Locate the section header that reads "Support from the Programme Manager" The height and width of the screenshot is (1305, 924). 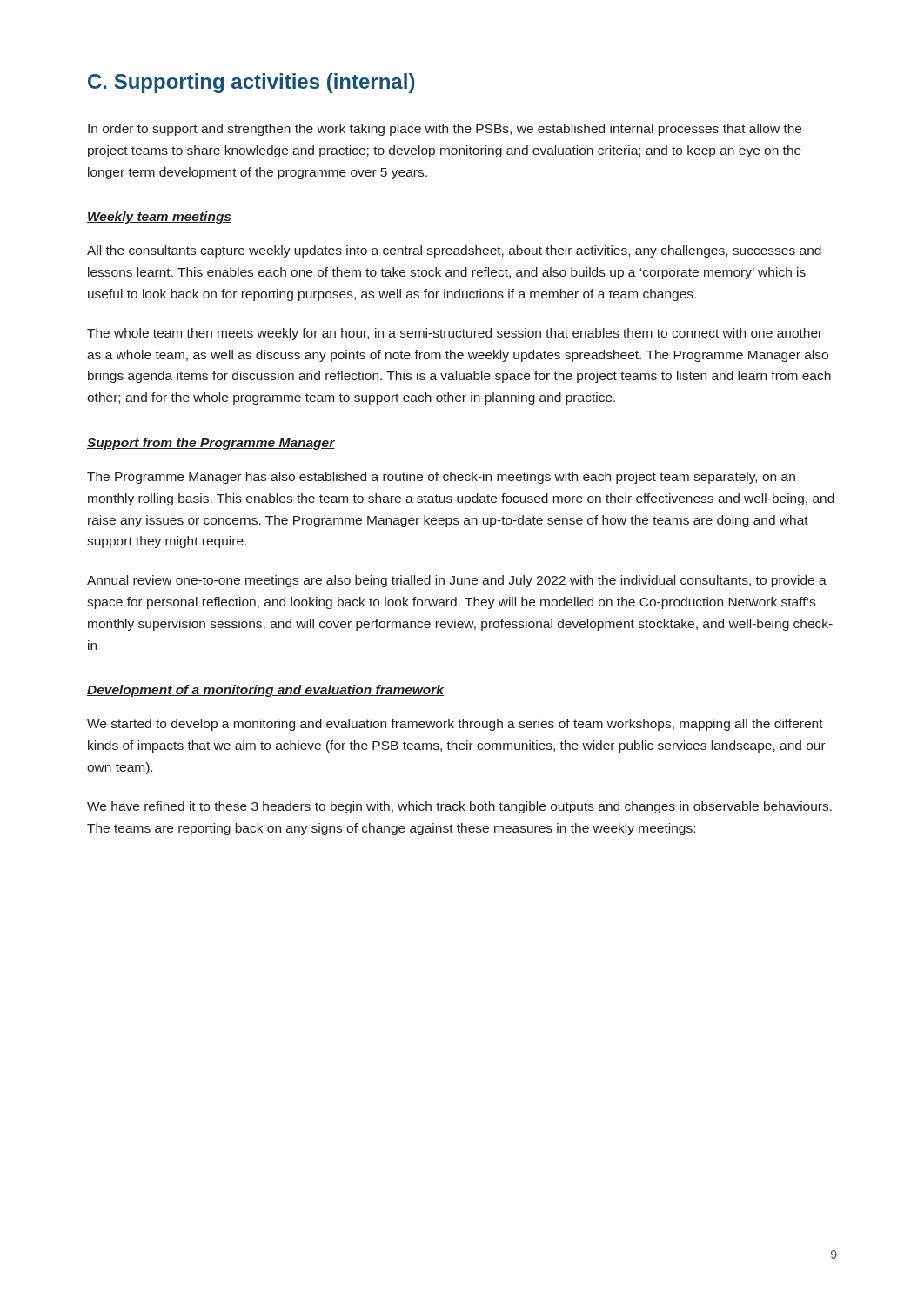click(x=211, y=444)
